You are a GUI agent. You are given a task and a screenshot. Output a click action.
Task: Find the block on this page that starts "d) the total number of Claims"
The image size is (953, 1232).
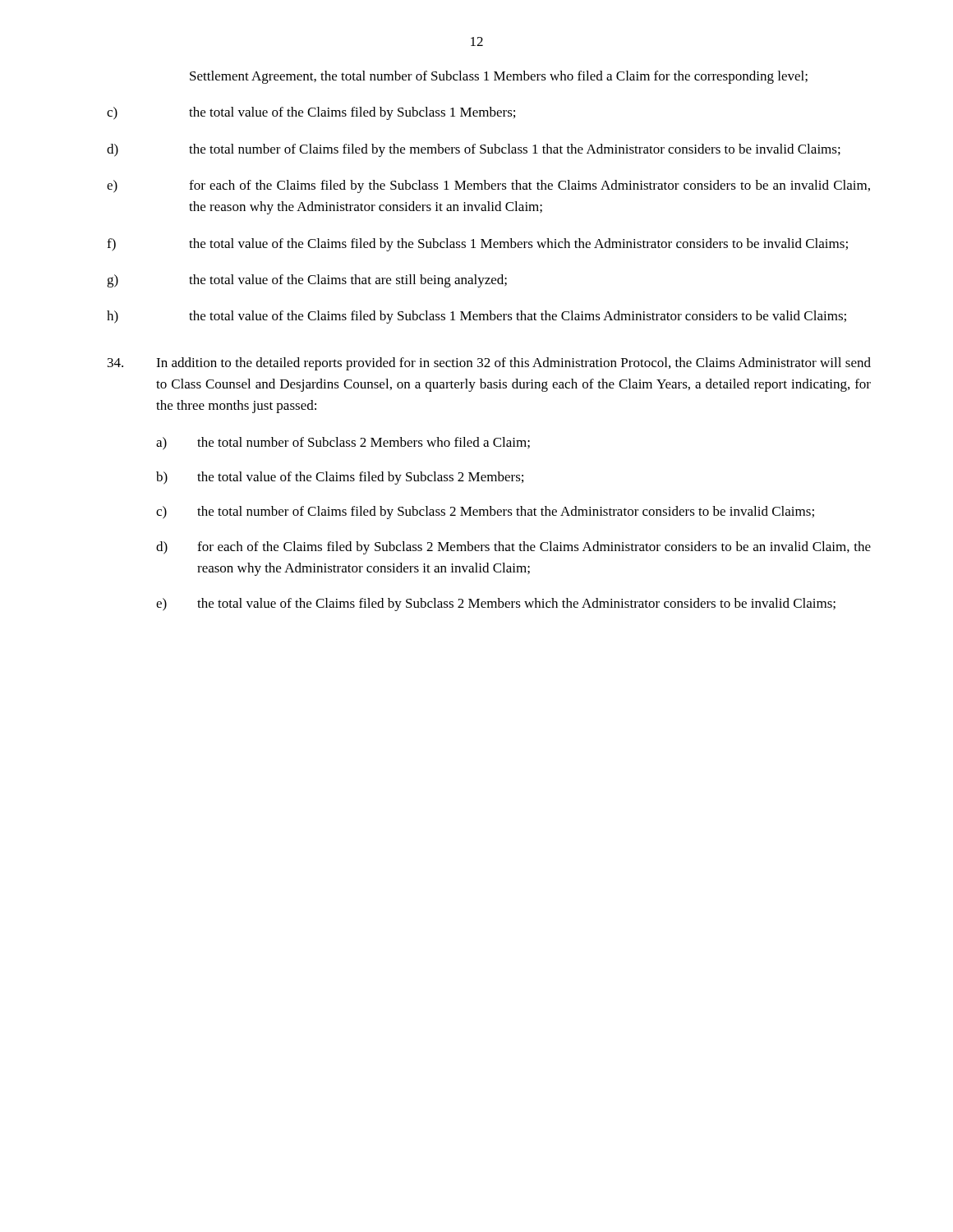tap(489, 149)
